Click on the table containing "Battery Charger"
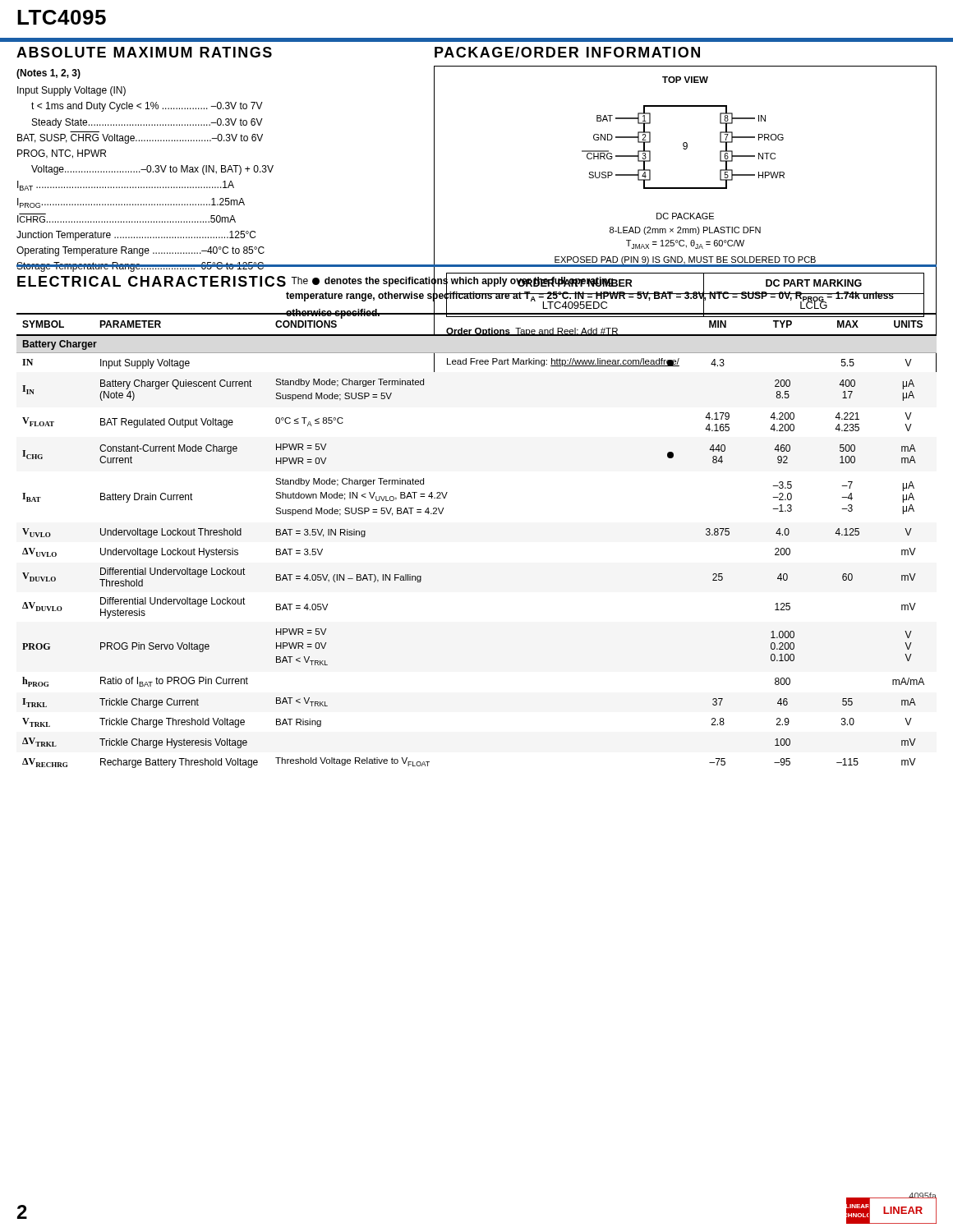The width and height of the screenshot is (953, 1232). (x=476, y=543)
